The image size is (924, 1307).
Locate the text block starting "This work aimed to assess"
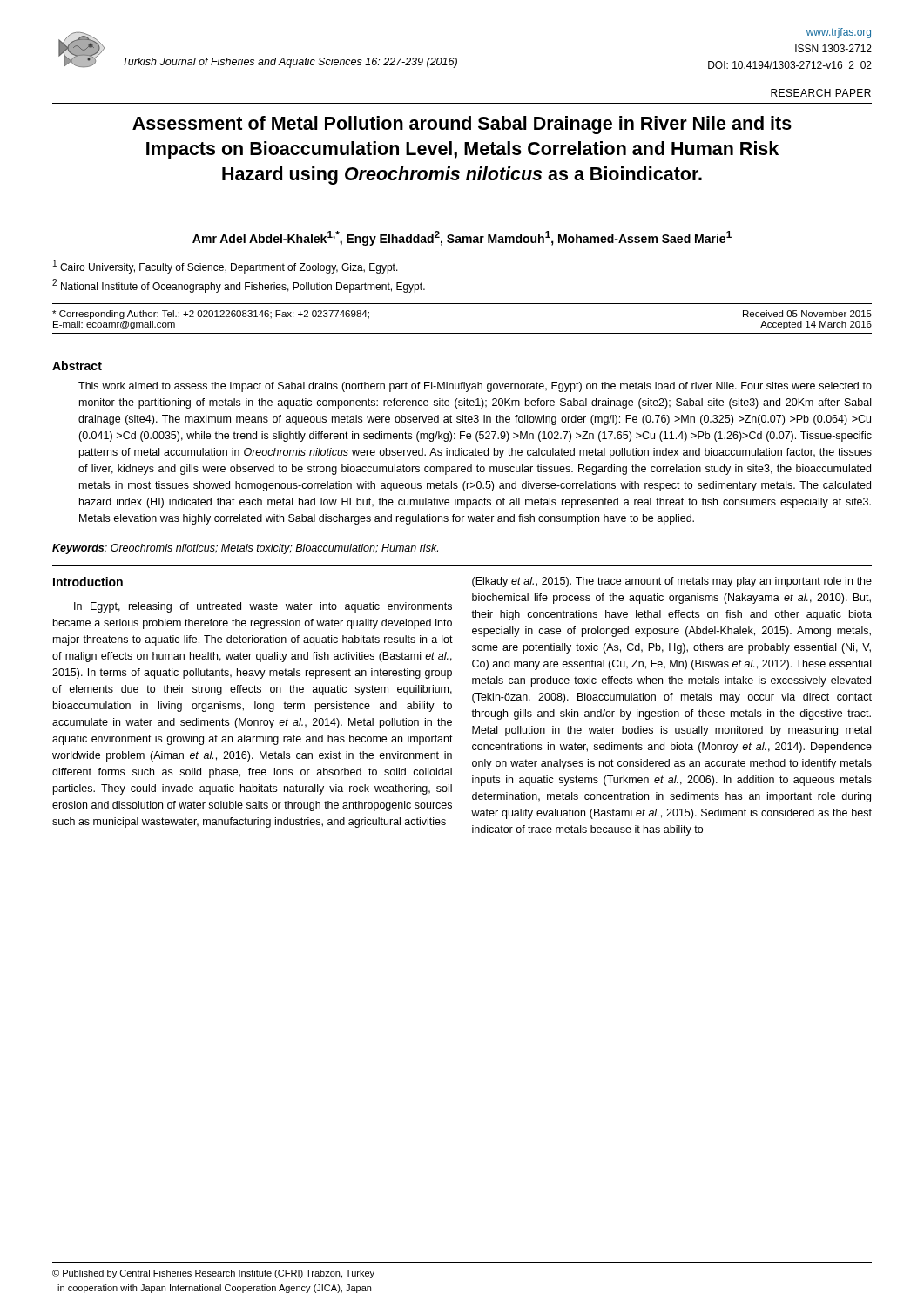click(x=475, y=453)
